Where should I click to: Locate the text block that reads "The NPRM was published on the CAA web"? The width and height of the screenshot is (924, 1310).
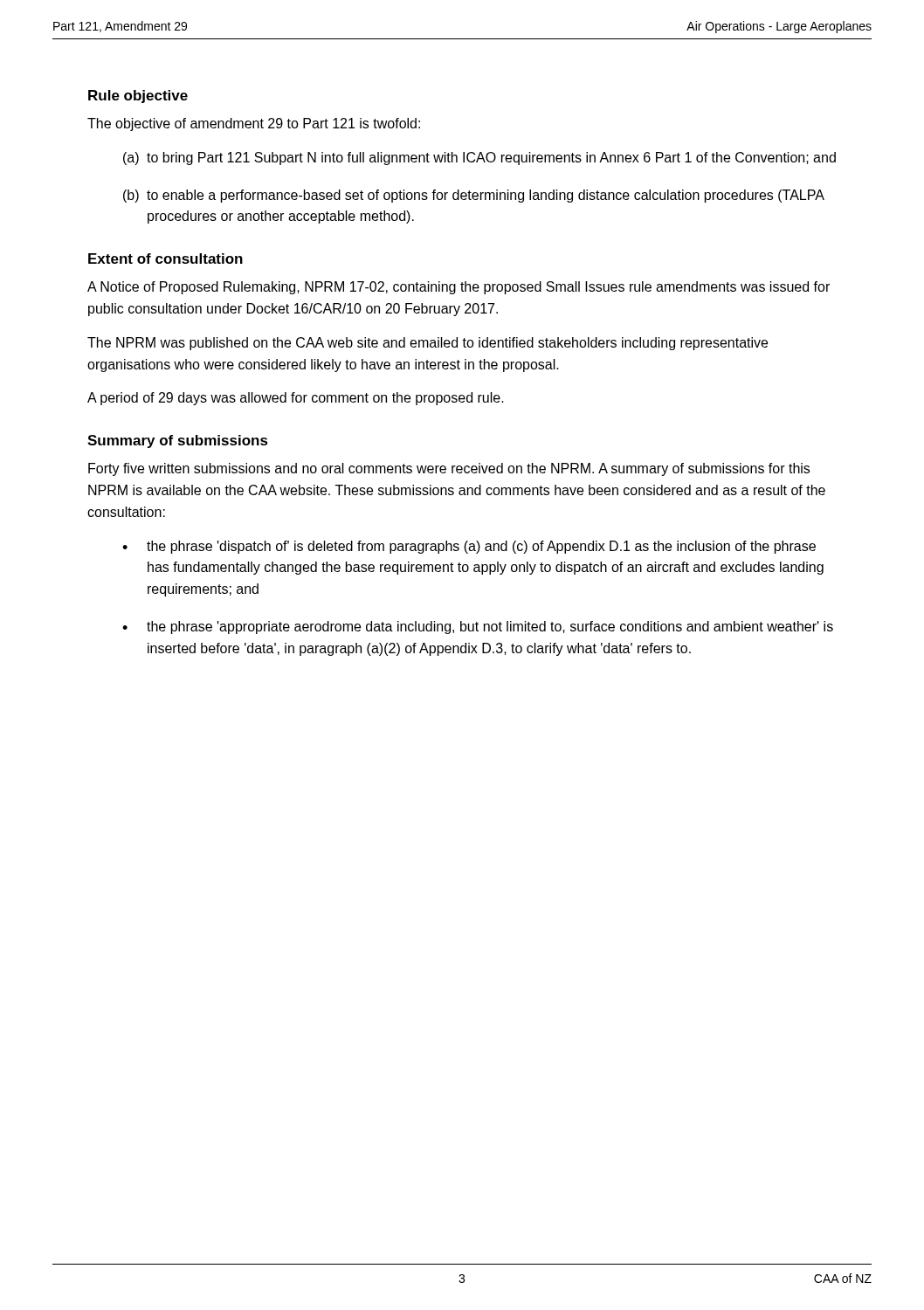click(428, 353)
